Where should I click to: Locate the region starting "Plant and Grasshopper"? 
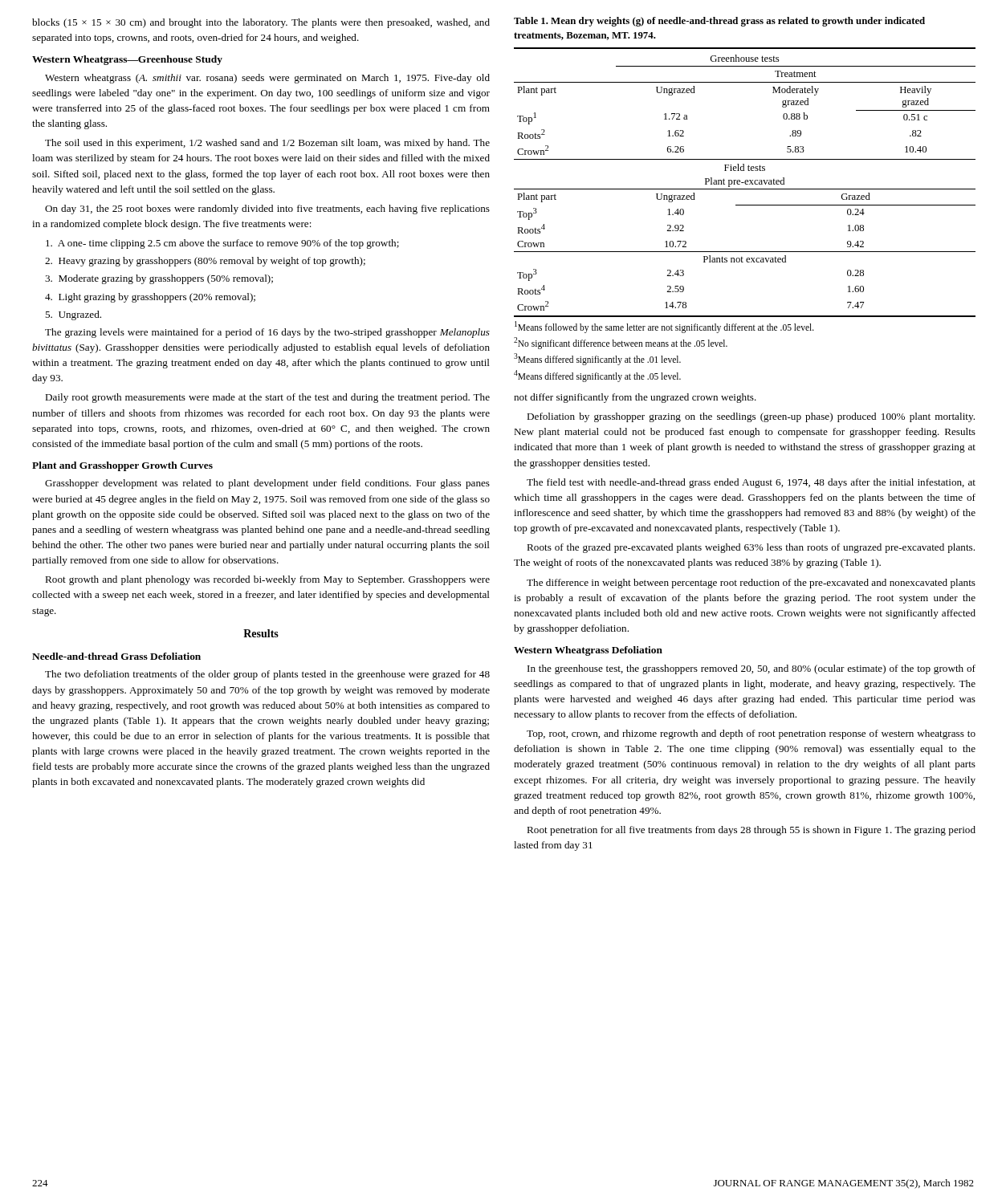122,466
